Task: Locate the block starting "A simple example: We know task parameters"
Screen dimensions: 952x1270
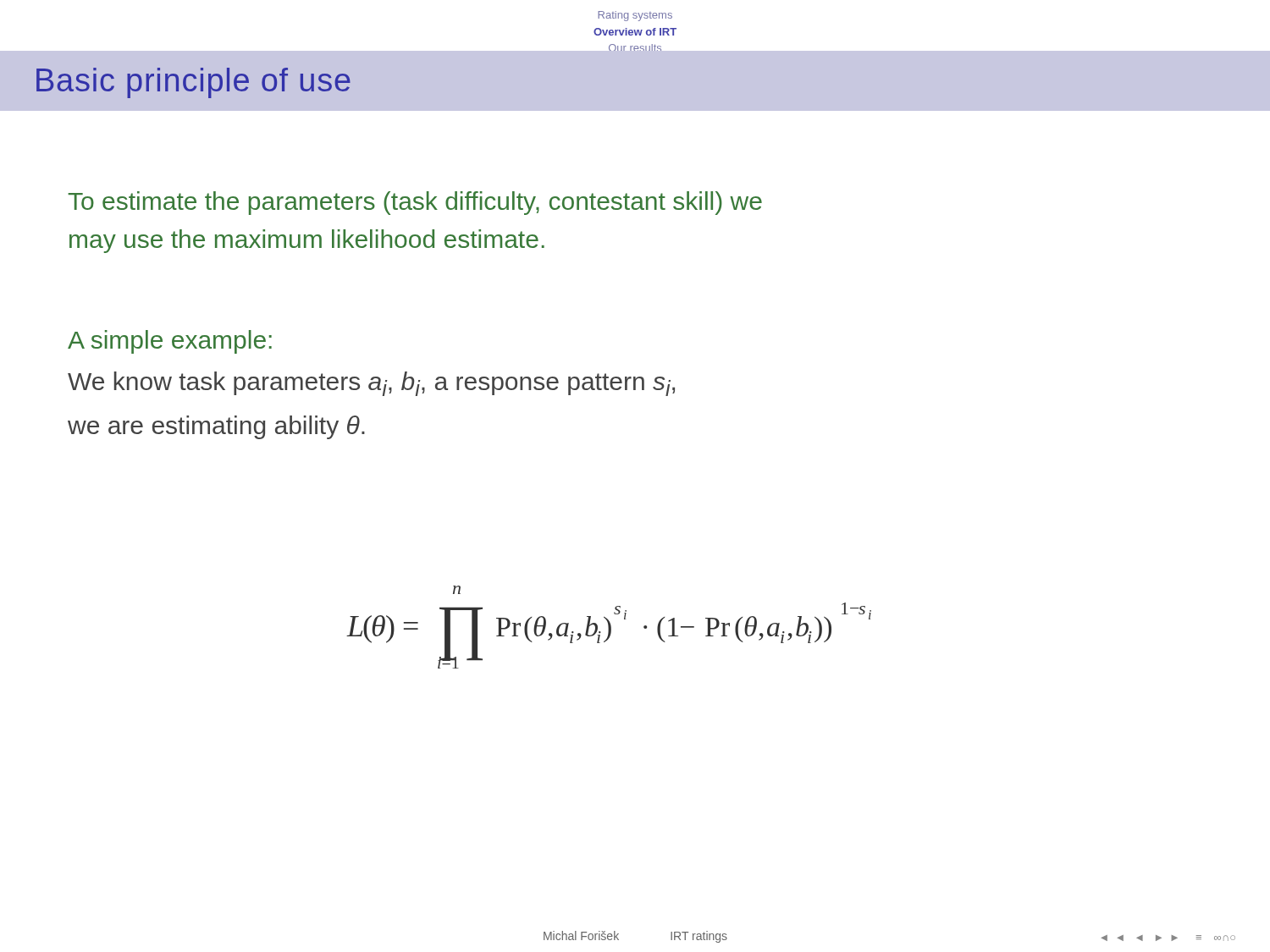Action: coord(635,386)
